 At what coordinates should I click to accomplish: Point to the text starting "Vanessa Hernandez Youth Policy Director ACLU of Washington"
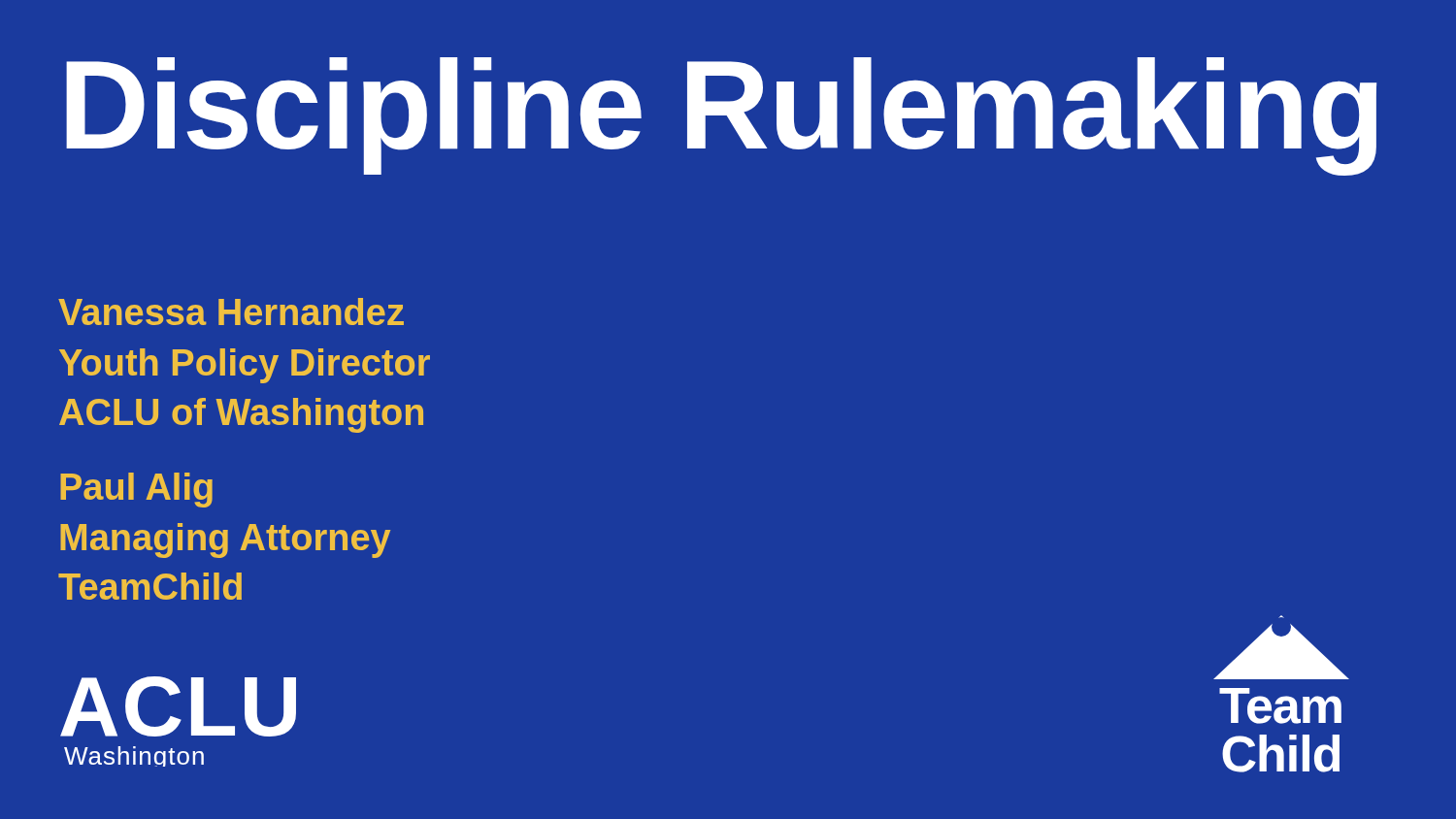pyautogui.click(x=244, y=363)
